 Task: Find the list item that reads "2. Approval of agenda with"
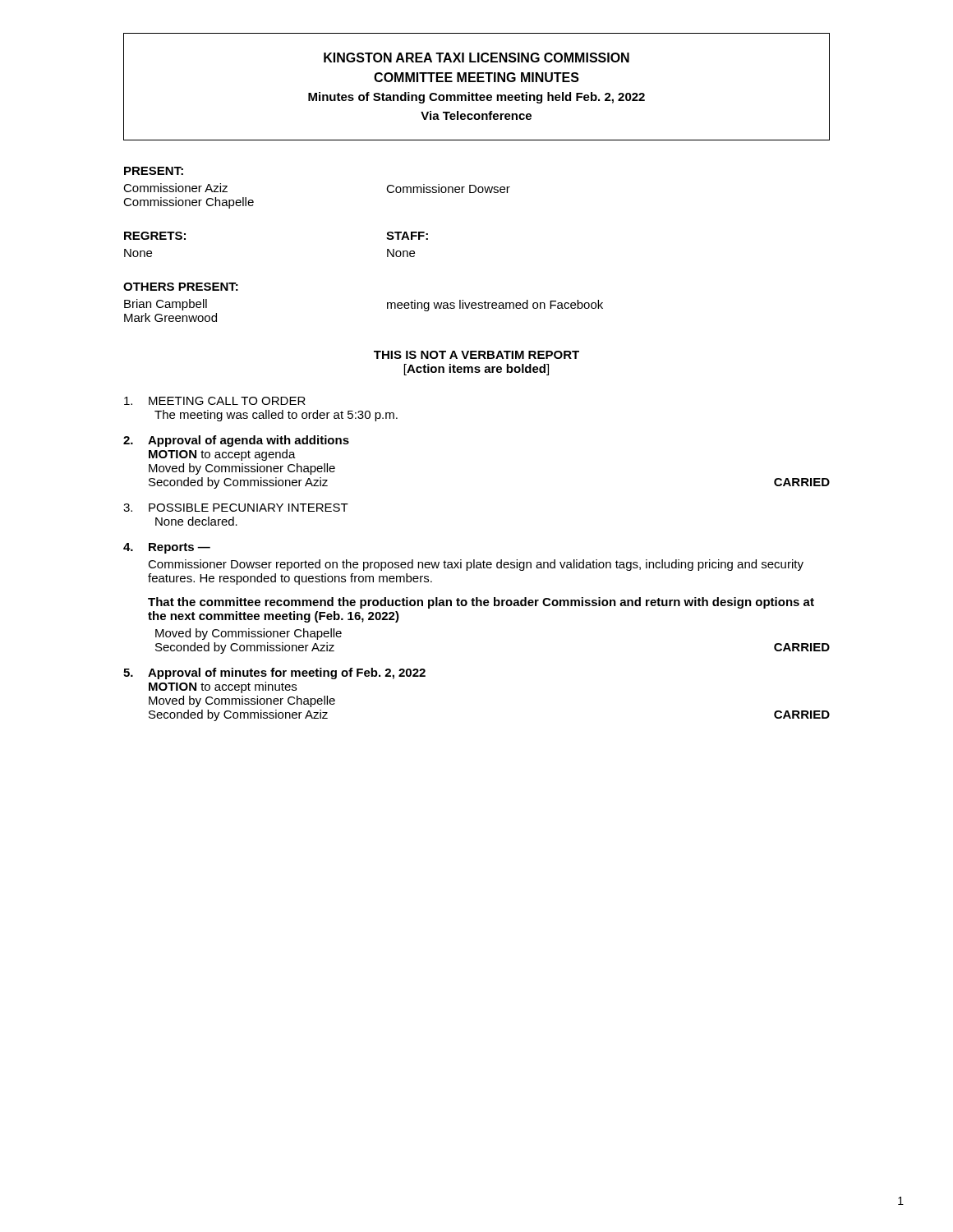pos(236,441)
